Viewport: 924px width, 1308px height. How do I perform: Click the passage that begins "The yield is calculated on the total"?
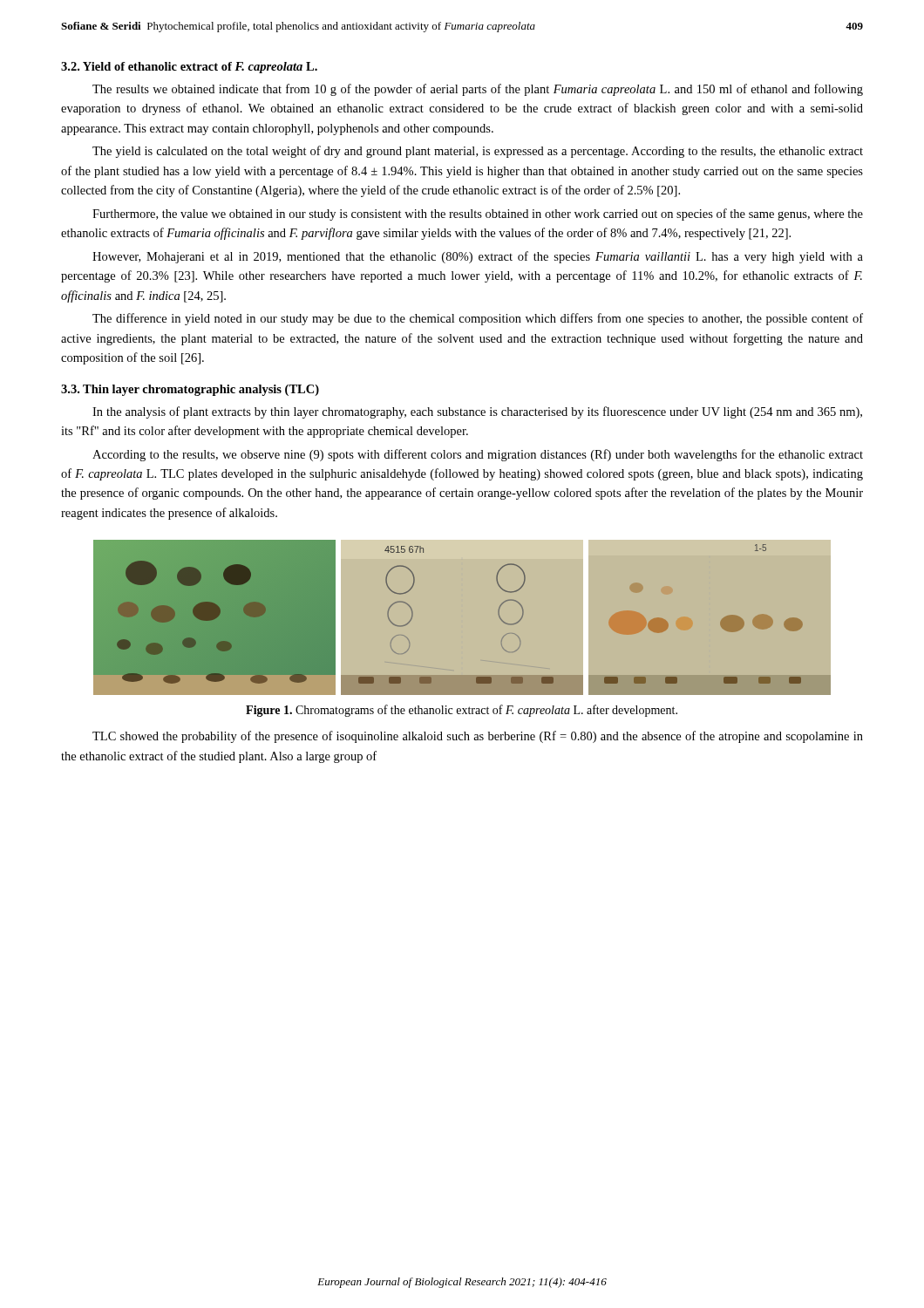click(462, 171)
